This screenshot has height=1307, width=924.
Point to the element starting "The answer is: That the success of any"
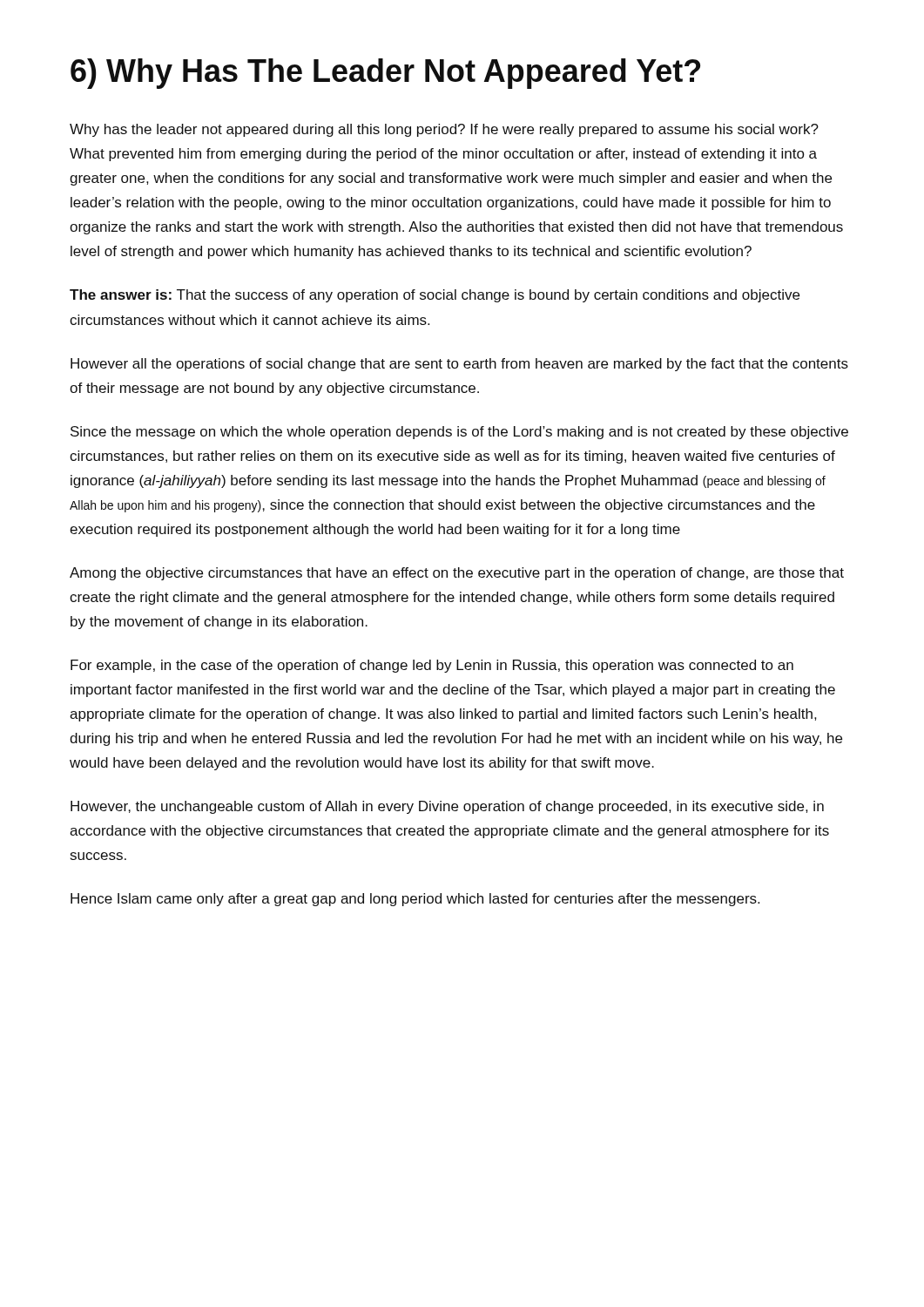tap(435, 308)
